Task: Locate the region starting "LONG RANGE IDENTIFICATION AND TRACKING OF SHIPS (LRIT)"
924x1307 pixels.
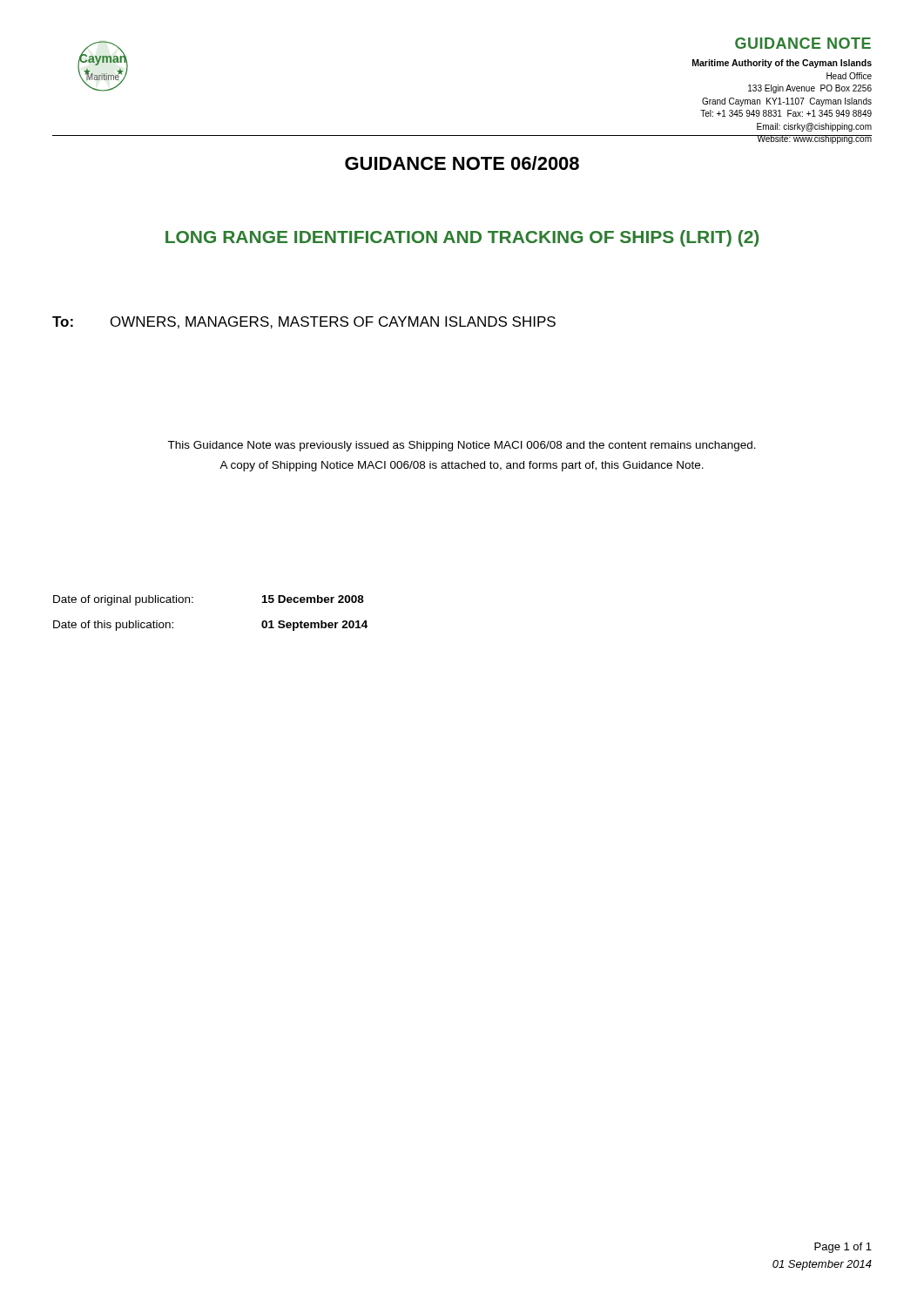Action: (x=462, y=237)
